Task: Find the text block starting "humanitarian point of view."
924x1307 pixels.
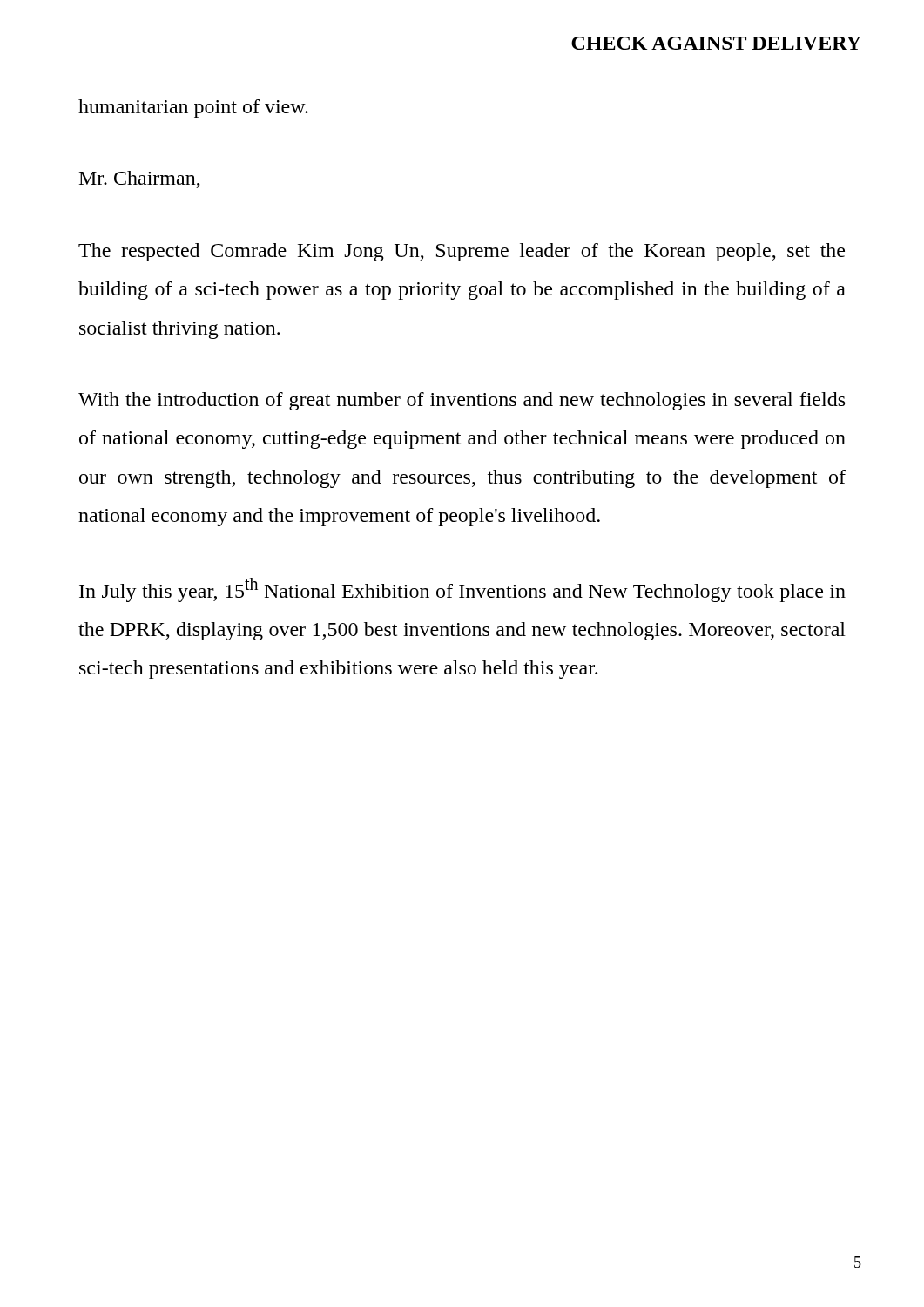Action: (x=194, y=106)
